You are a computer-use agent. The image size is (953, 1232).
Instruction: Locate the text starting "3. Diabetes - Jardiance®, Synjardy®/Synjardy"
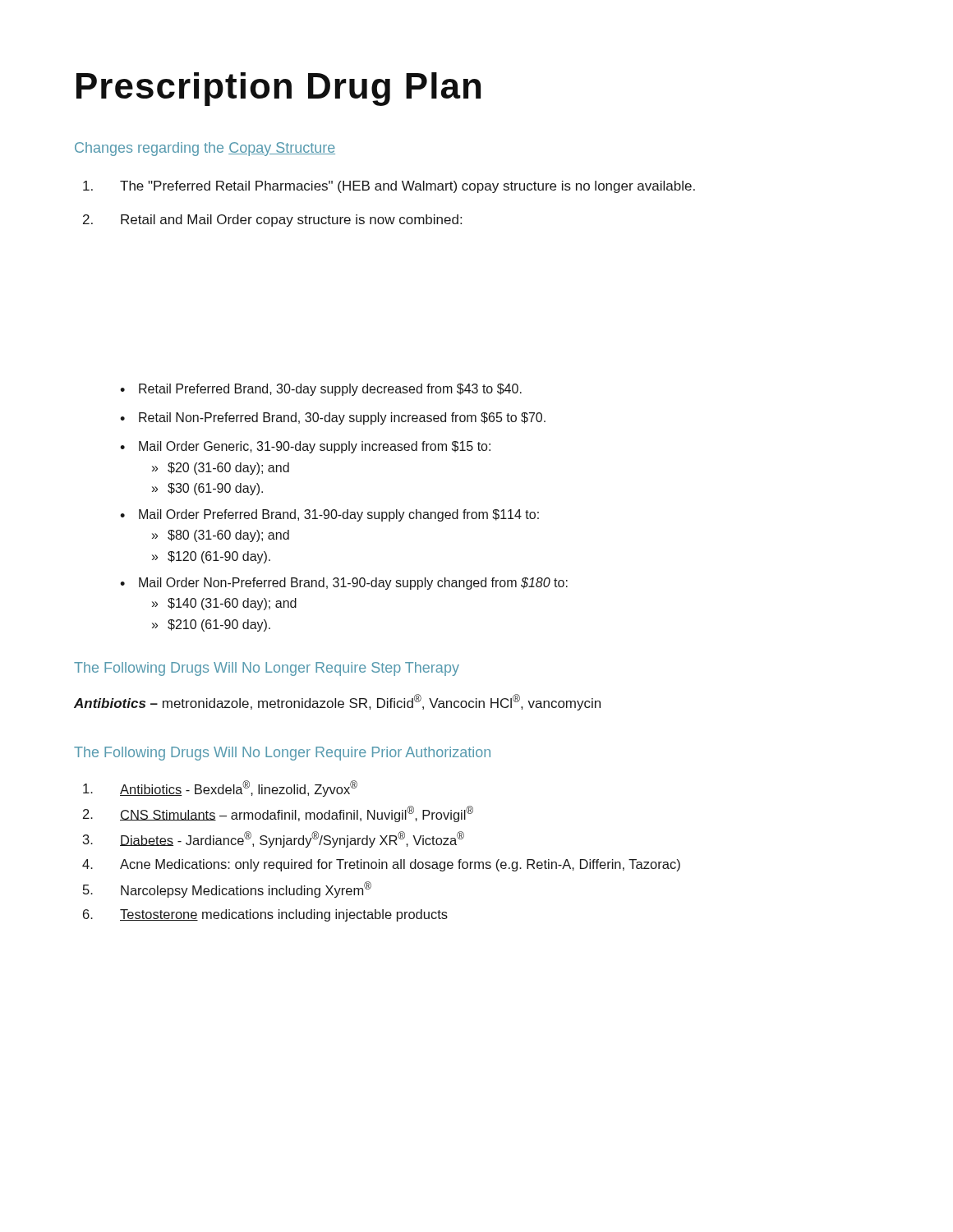tap(273, 840)
